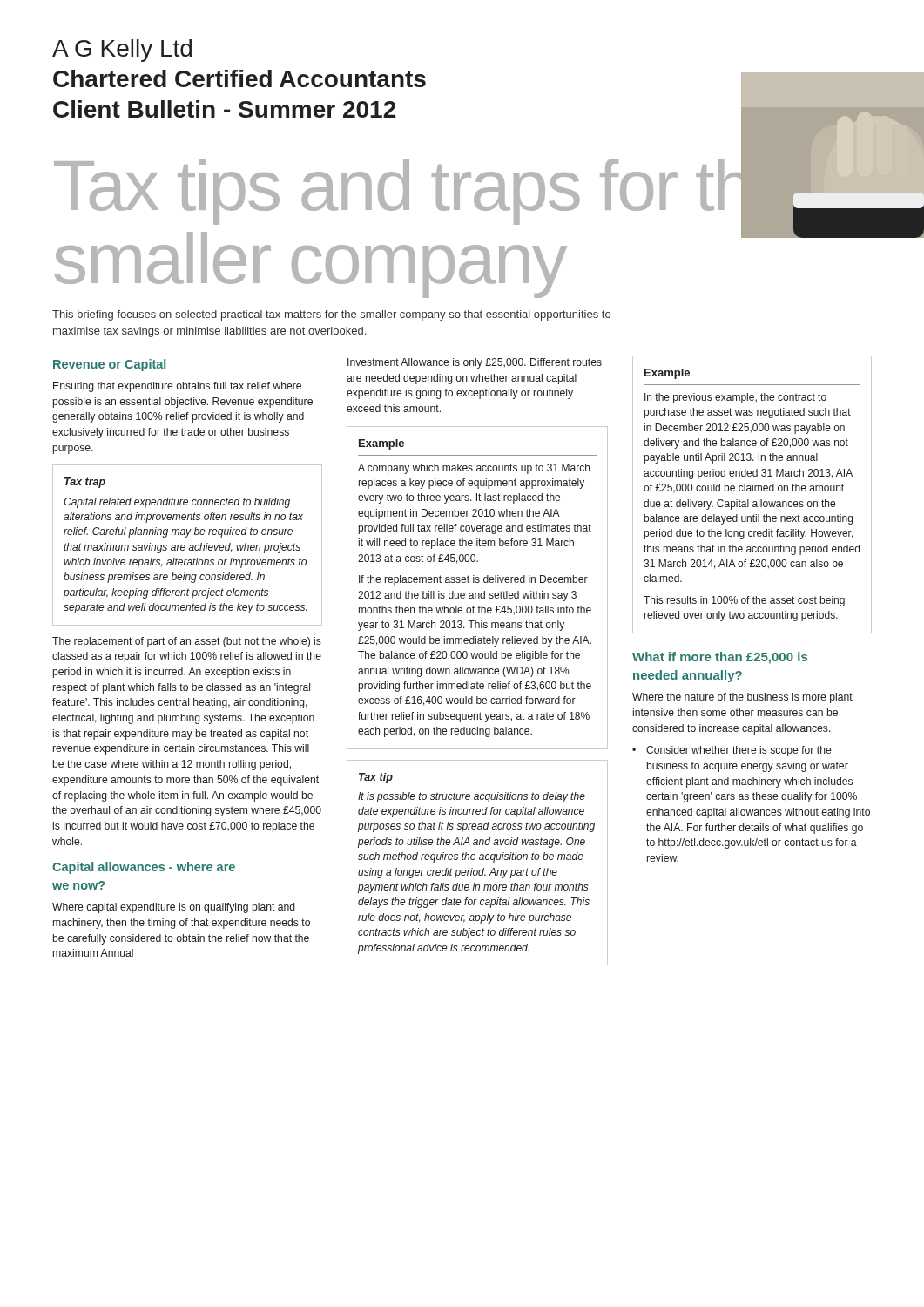
Task: Locate the section header that opens with "What if more than £25,000 isneeded"
Action: click(720, 666)
